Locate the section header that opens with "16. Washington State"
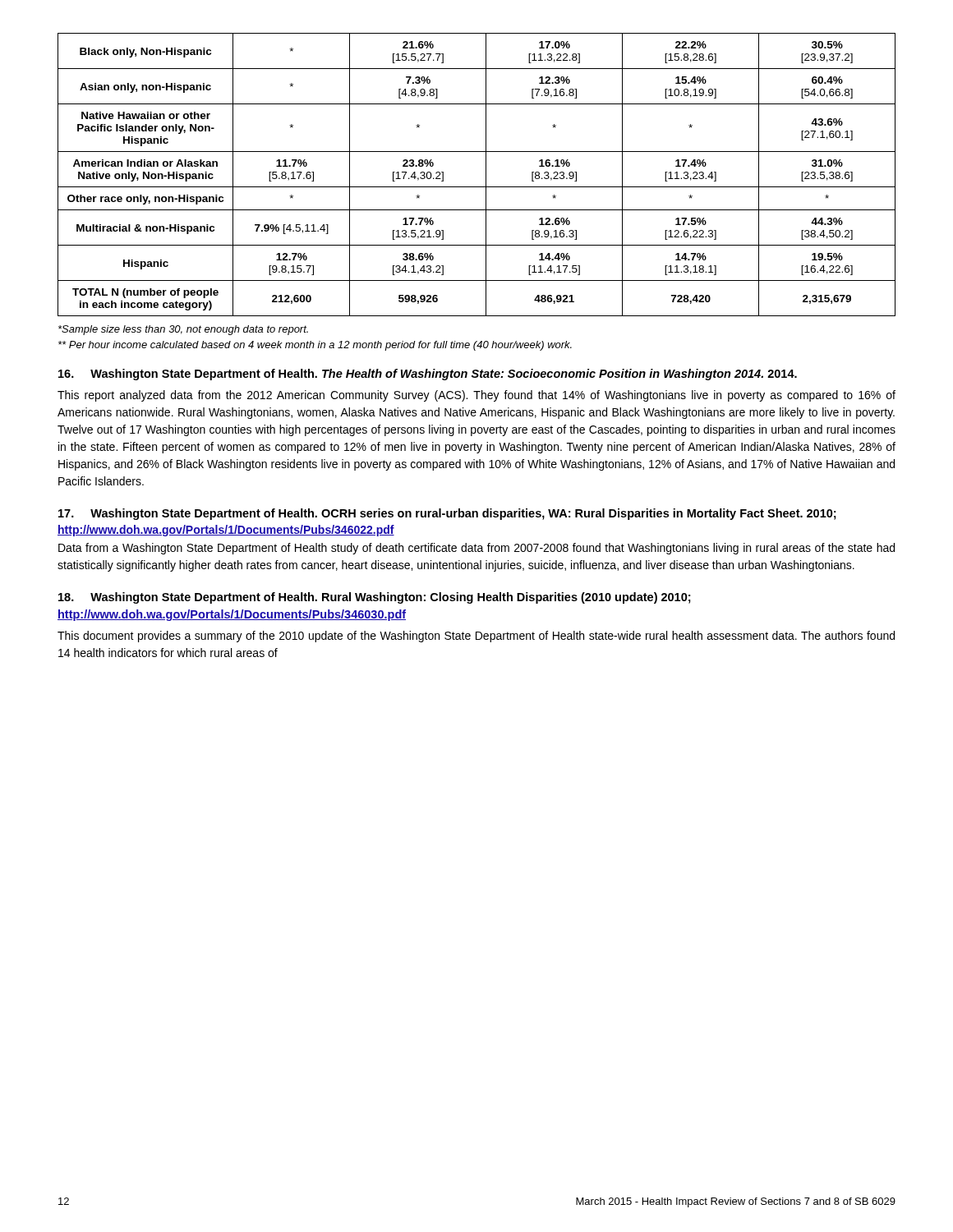This screenshot has width=953, height=1232. [x=476, y=374]
